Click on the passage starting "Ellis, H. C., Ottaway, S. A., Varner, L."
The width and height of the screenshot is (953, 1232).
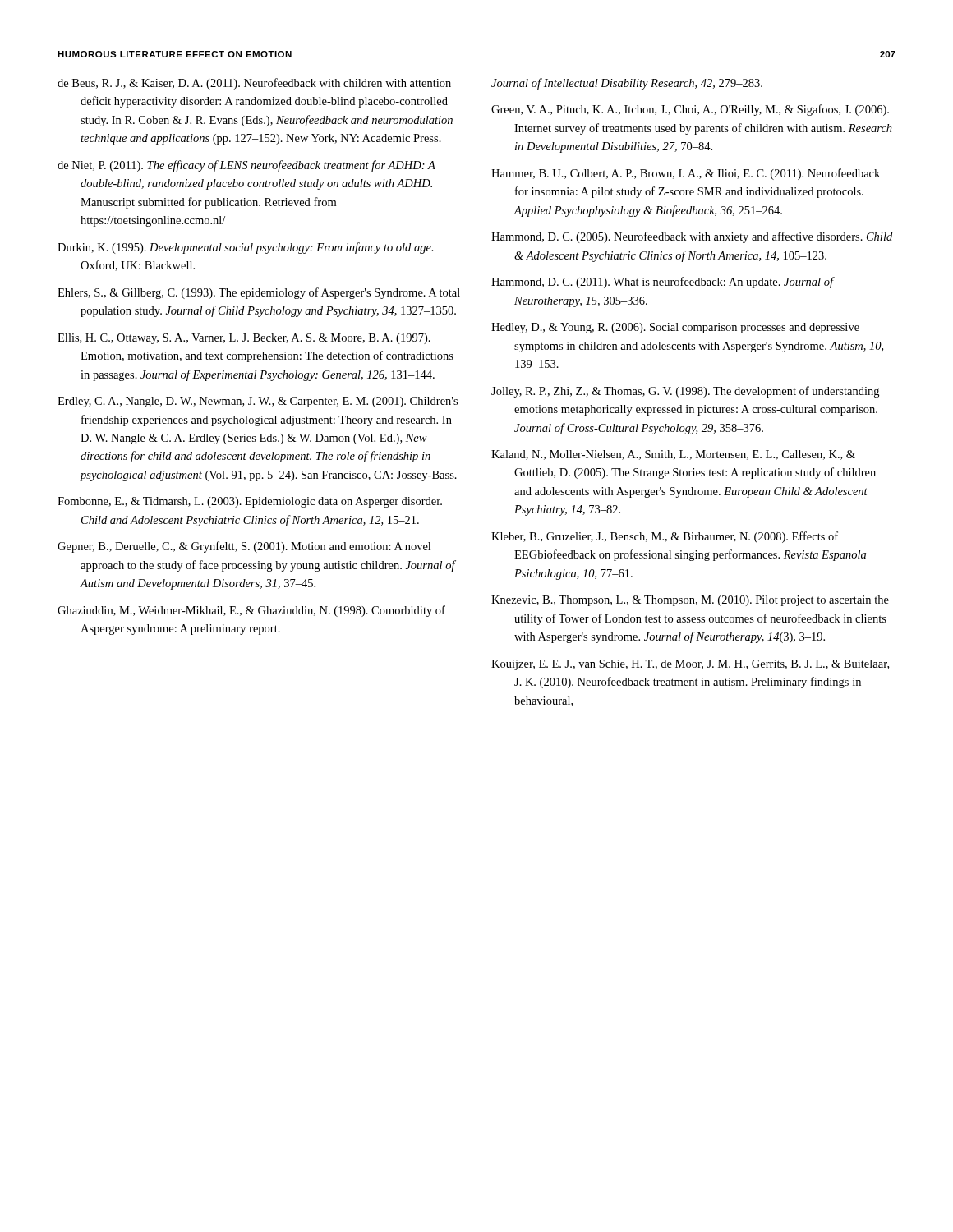pos(255,356)
